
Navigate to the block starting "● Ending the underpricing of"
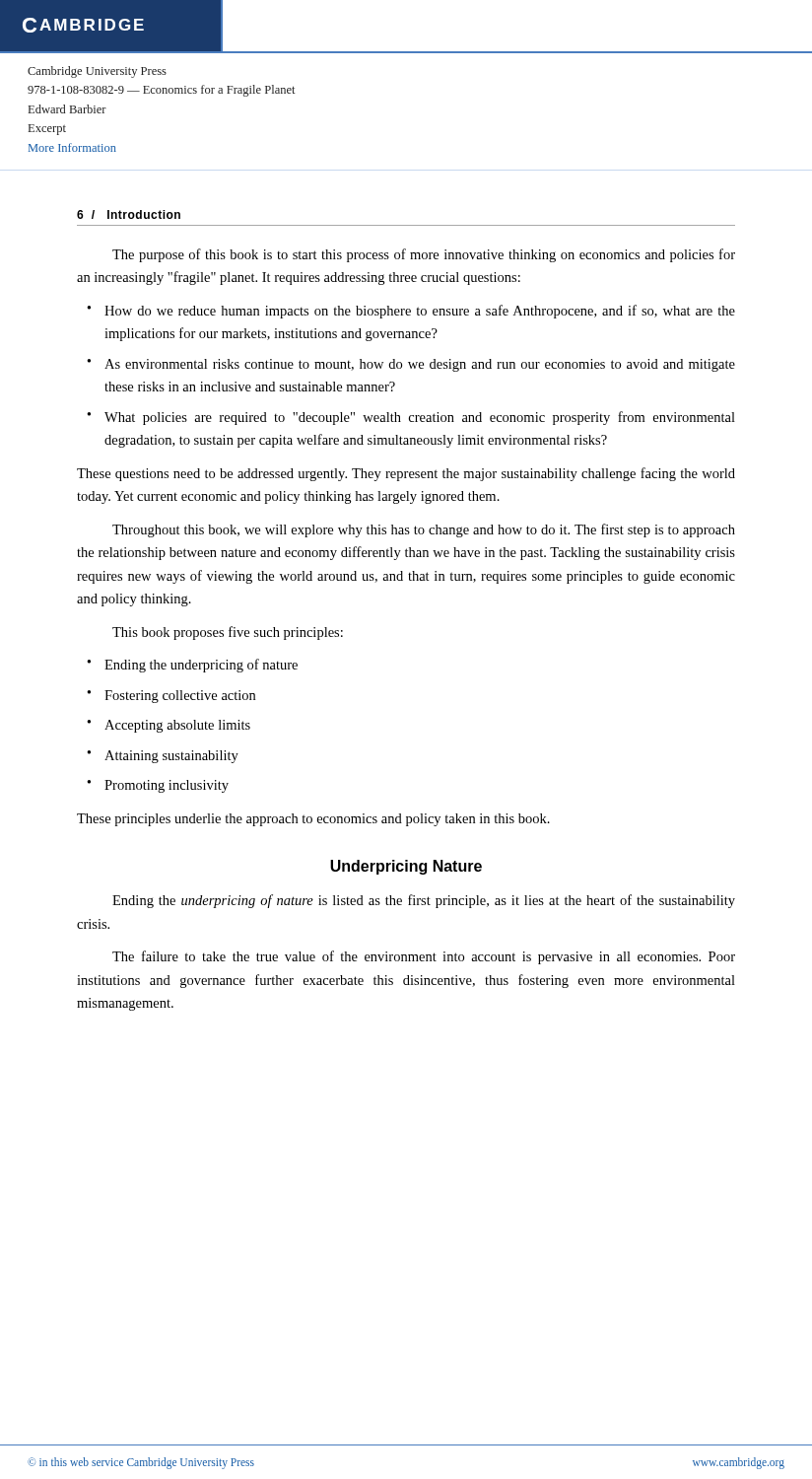pos(192,666)
